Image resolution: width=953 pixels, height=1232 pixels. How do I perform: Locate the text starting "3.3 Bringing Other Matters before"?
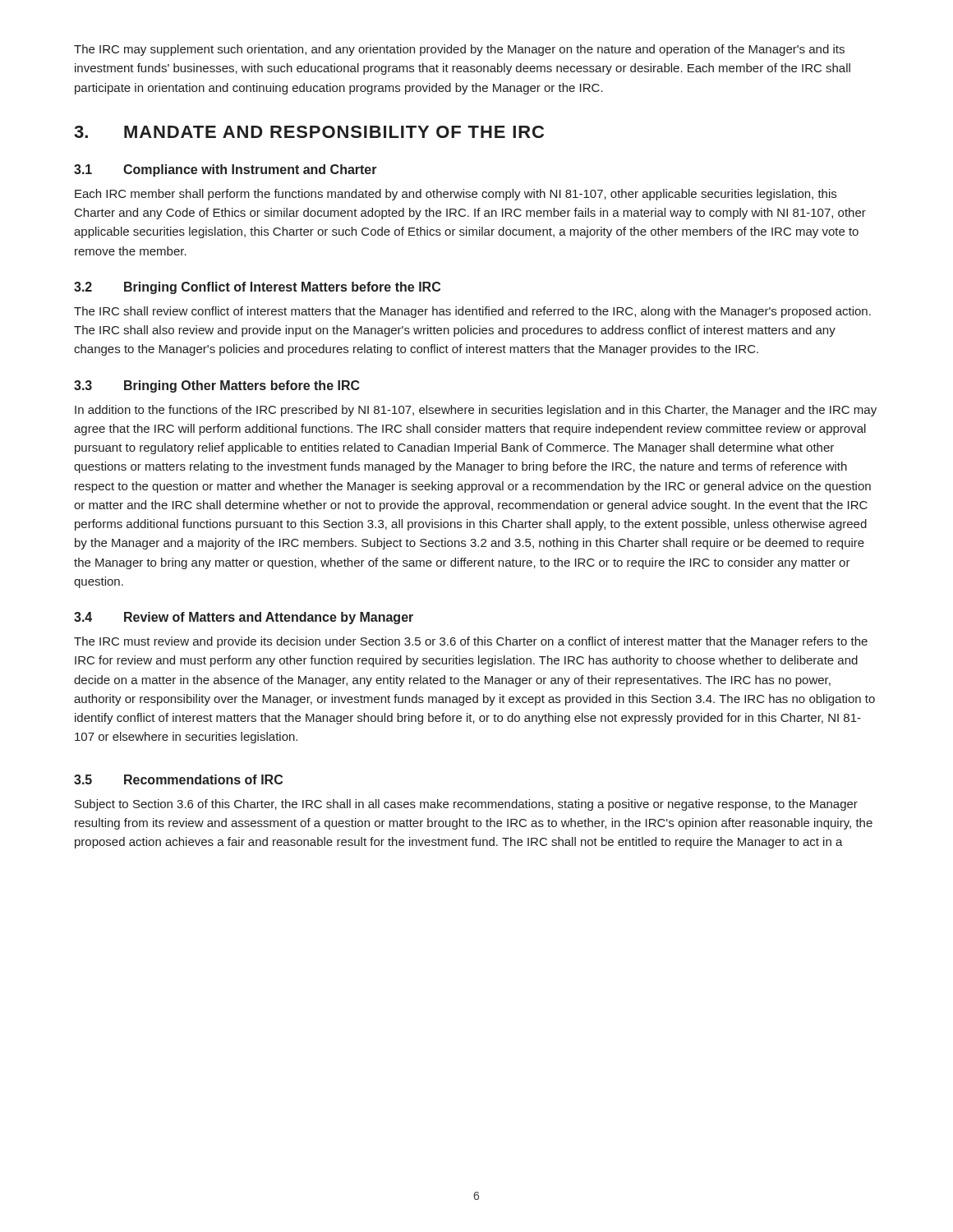(x=217, y=386)
